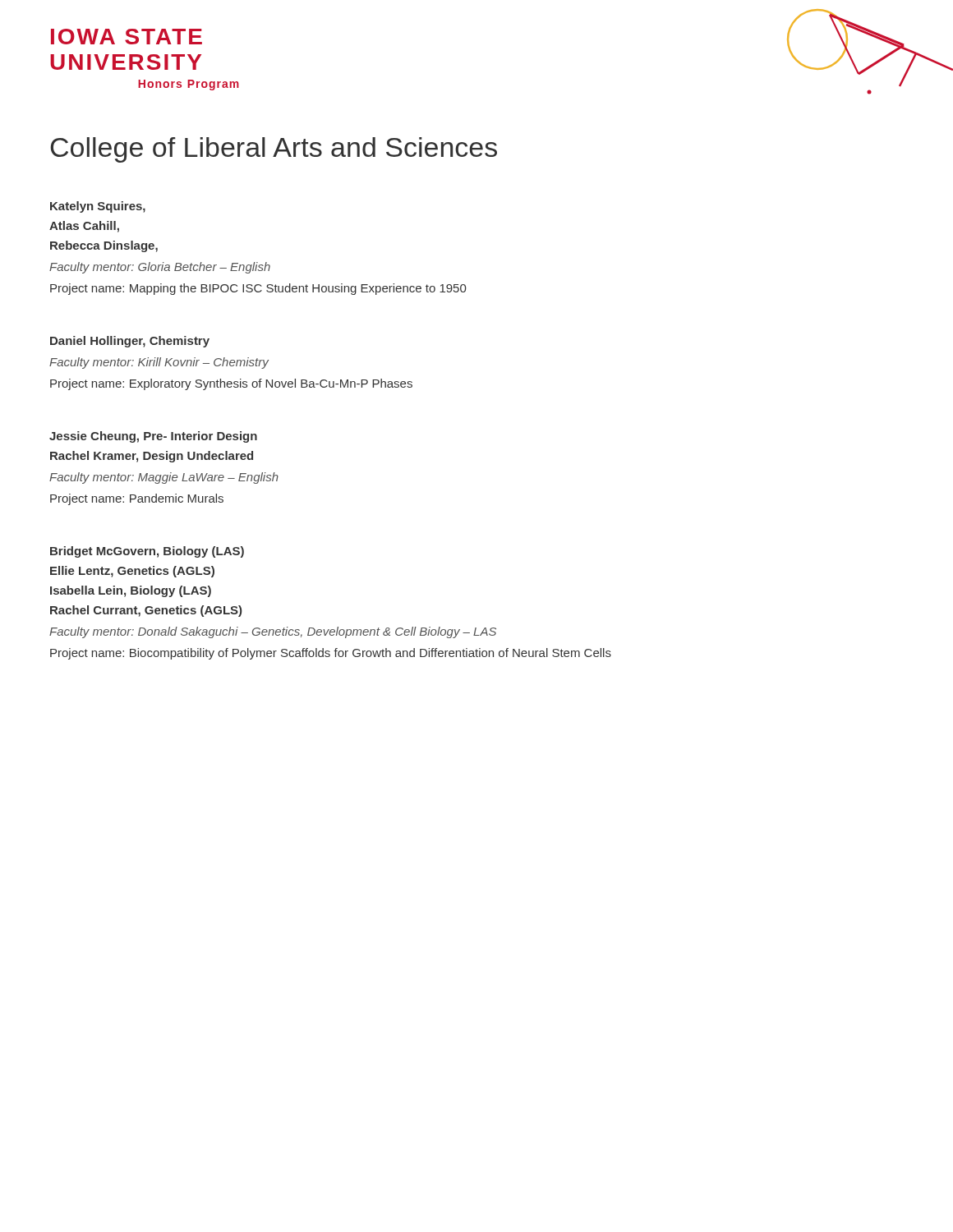The image size is (953, 1232).
Task: Locate the block starting "Bridget McGovern, Biology (LAS) Ellie"
Action: (x=147, y=552)
